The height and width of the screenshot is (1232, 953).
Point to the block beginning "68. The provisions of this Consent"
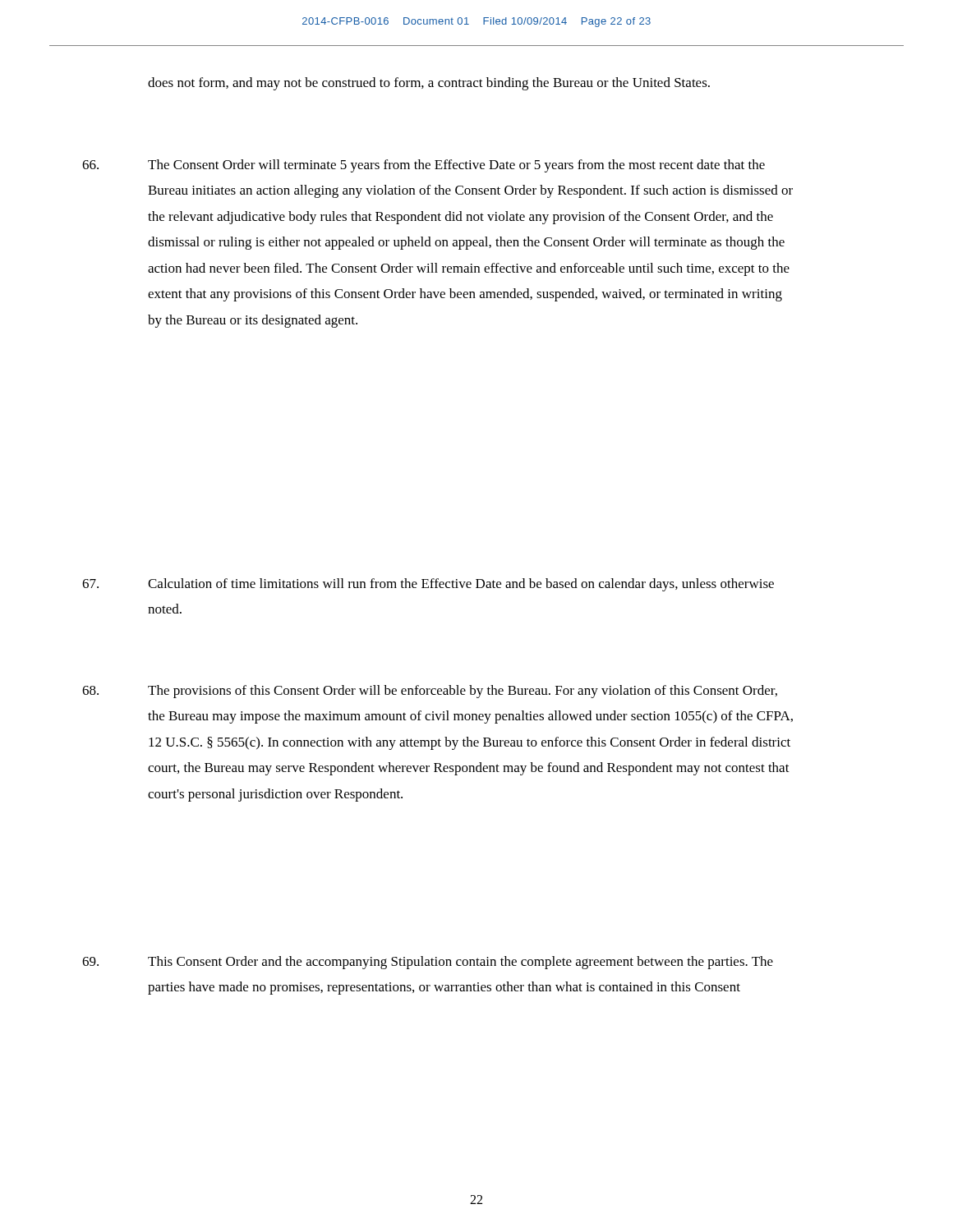440,742
